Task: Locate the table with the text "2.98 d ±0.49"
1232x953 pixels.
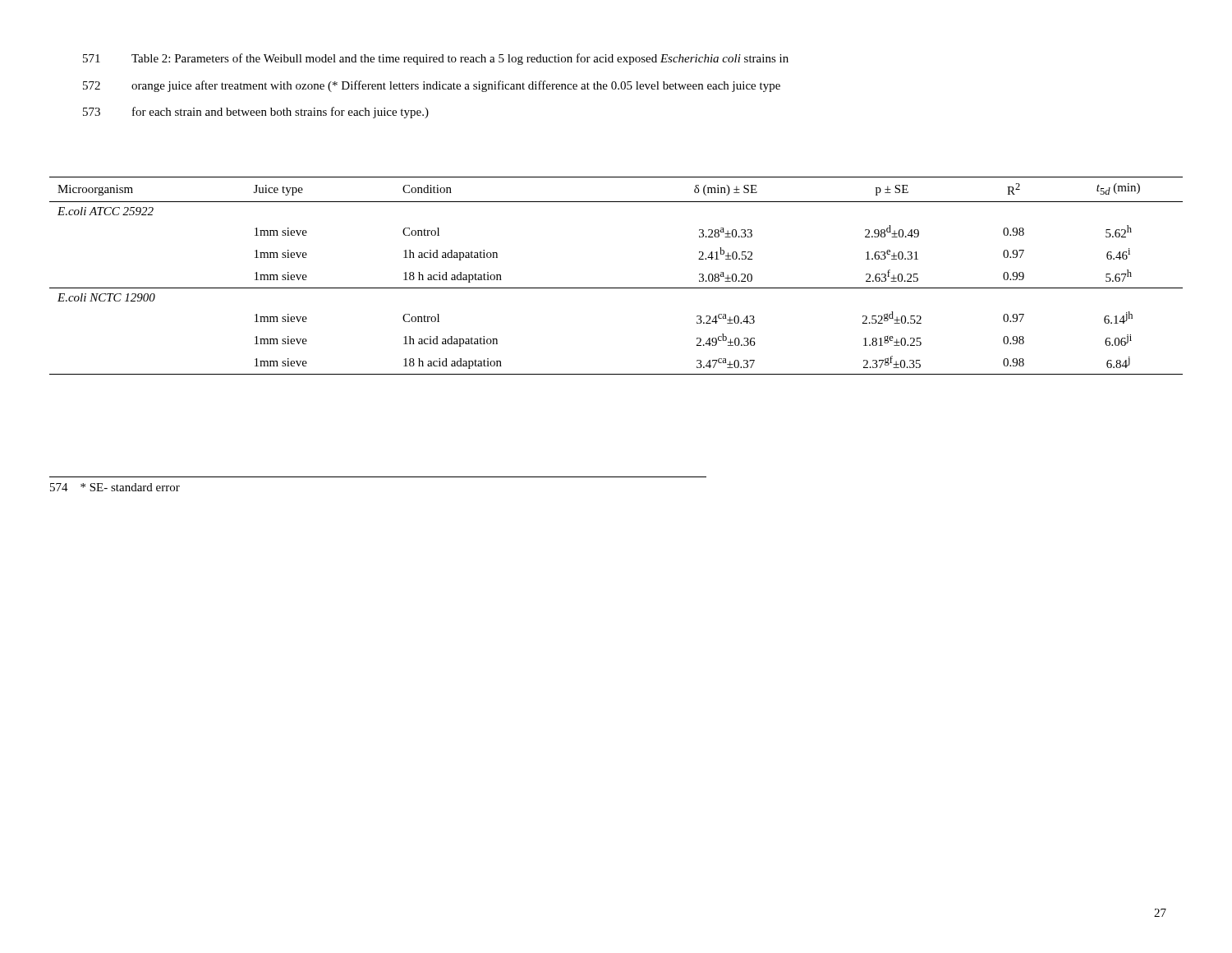Action: click(616, 276)
